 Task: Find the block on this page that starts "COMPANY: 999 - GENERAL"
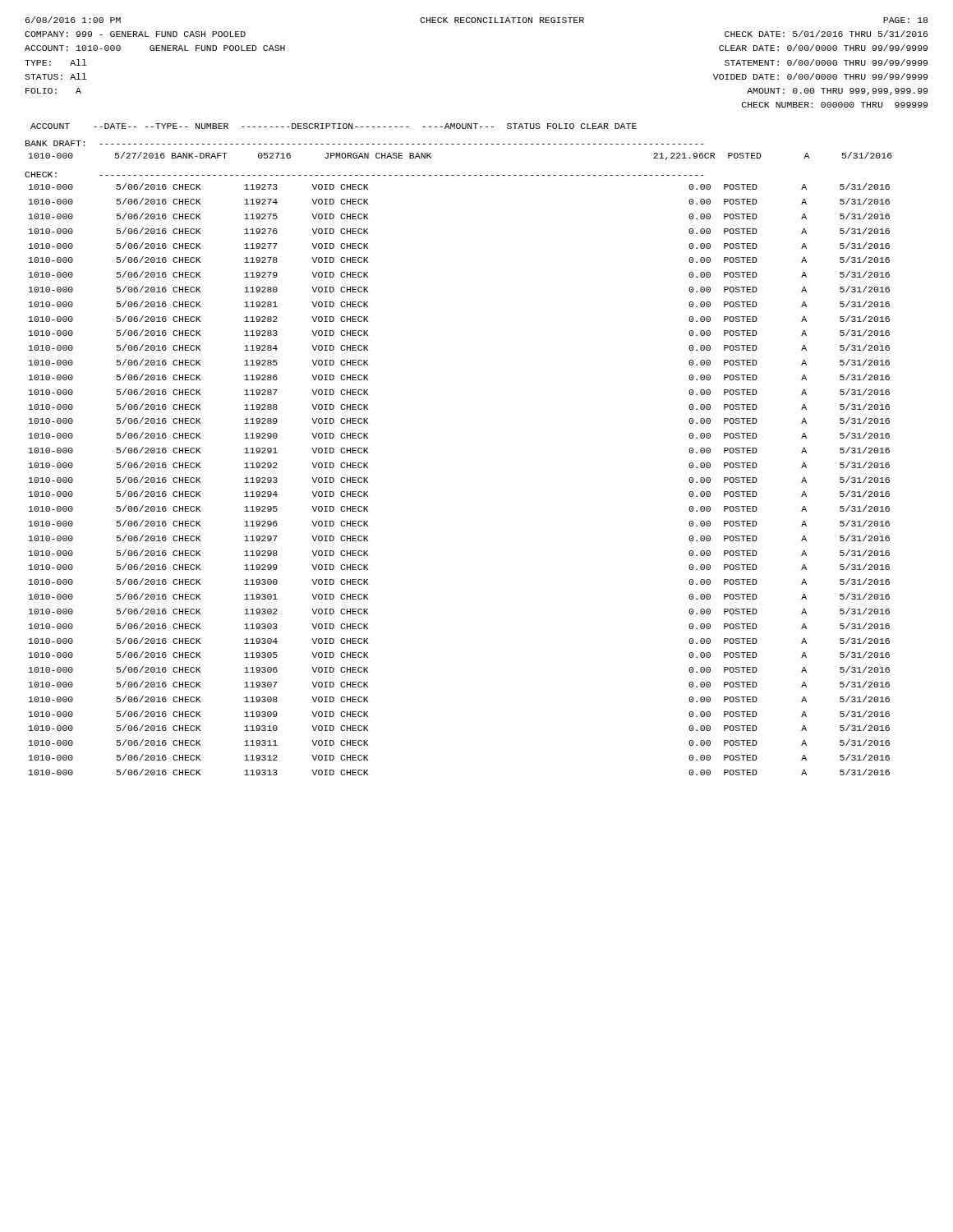click(46, 33)
